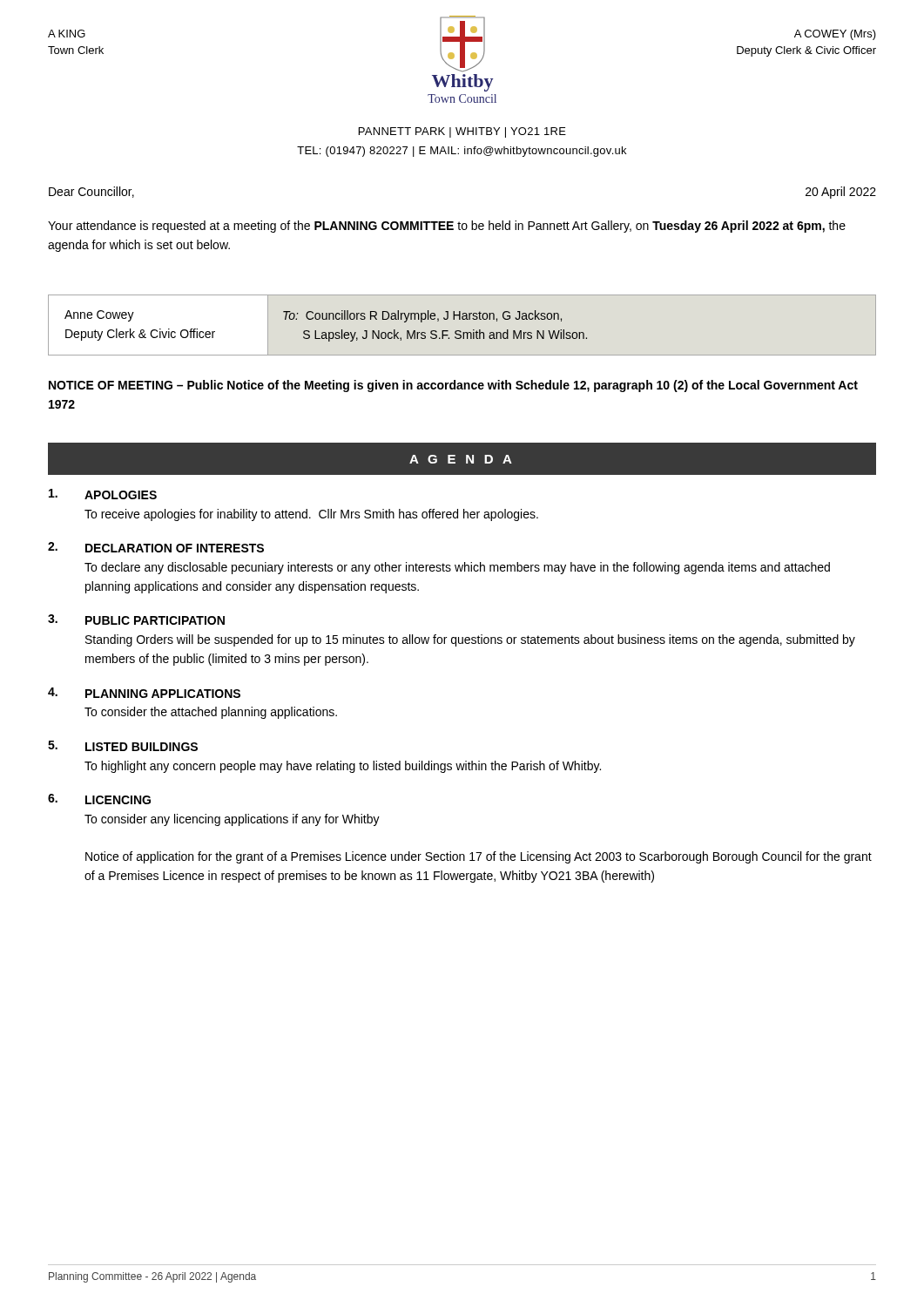Click on the block starting "3. PUBLIC PARTICIPATION Standing Orders"
Screen dimensions: 1307x924
pos(462,640)
